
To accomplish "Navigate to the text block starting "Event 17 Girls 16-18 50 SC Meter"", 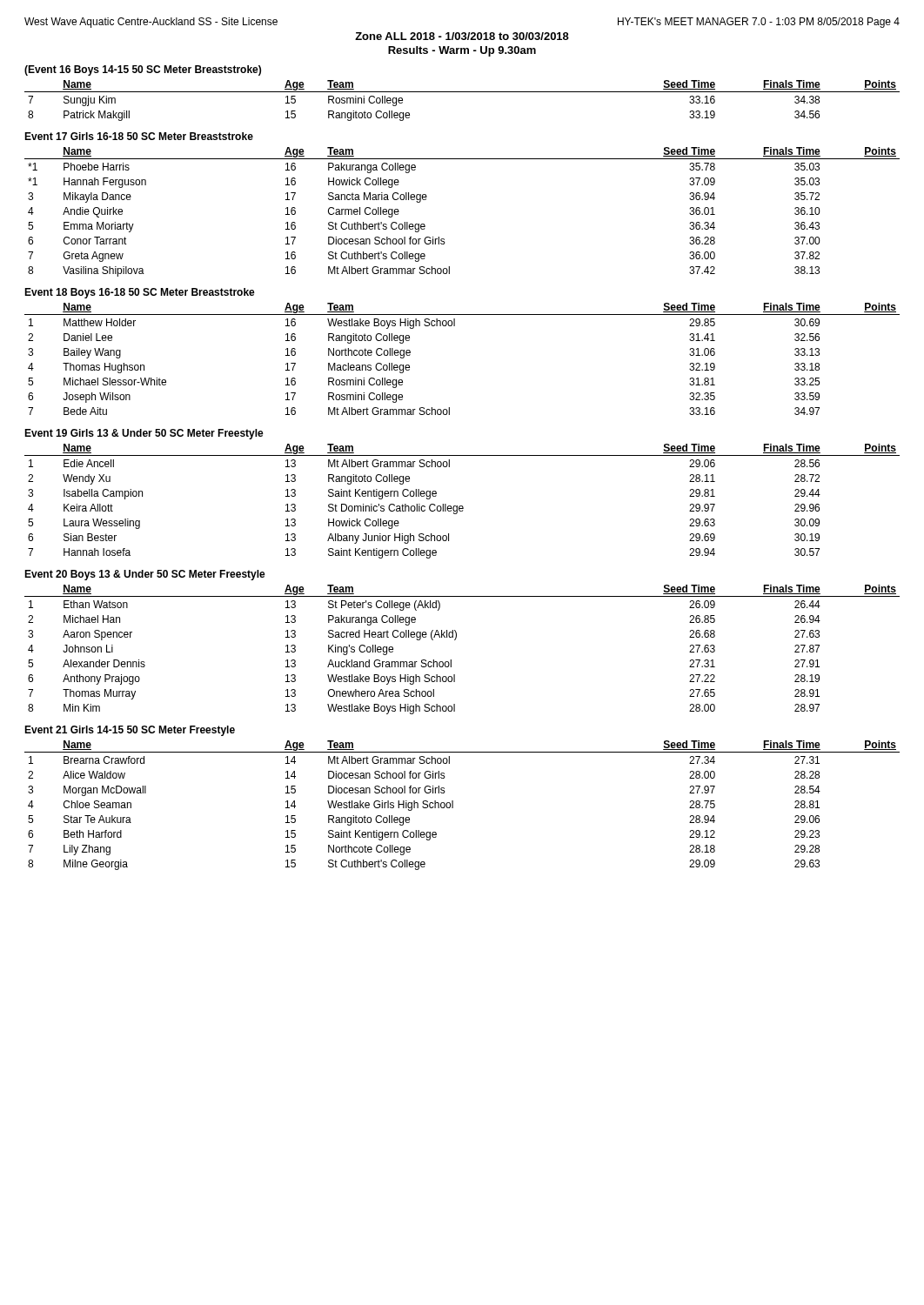I will 139,137.
